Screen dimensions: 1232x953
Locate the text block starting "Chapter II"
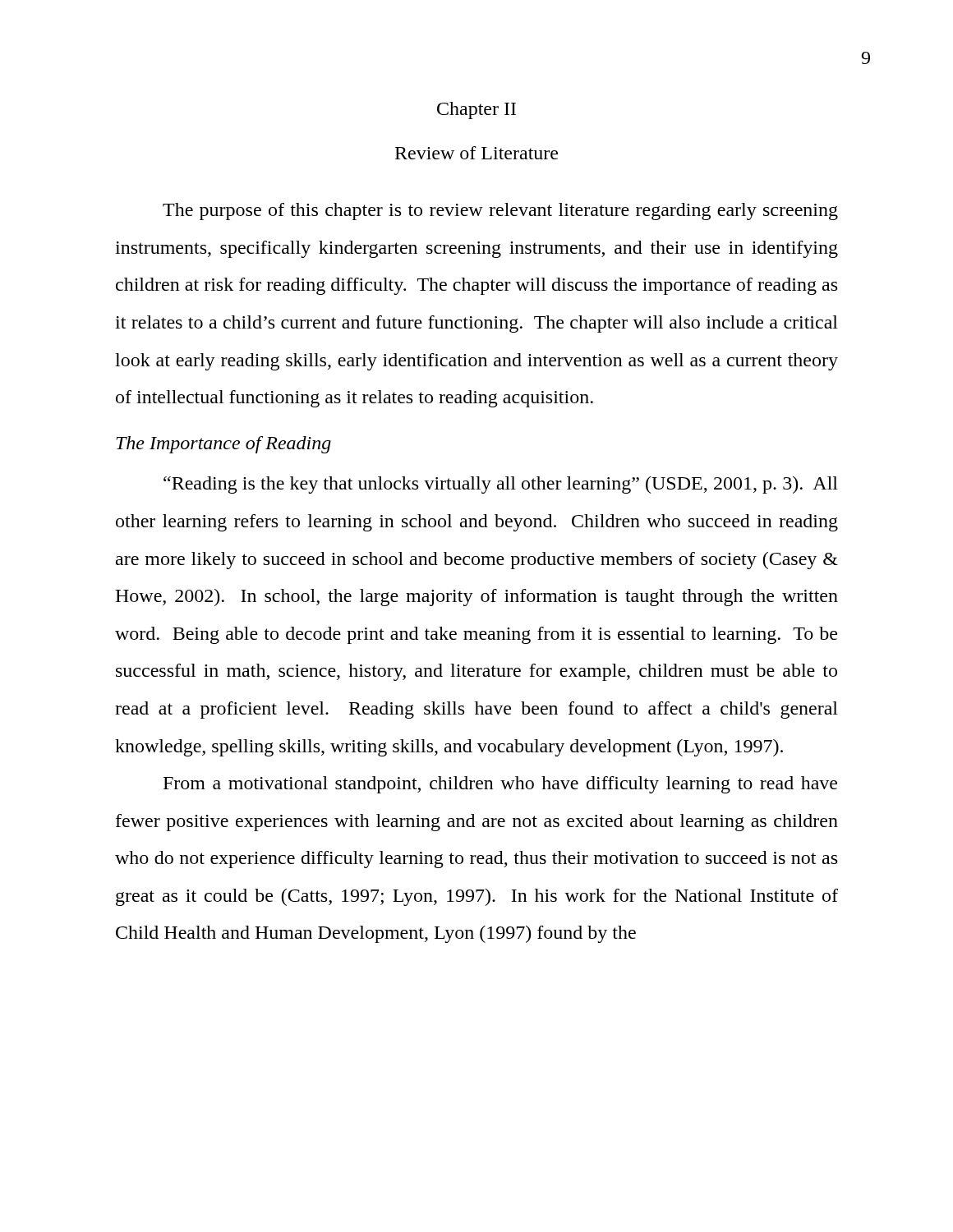click(476, 108)
